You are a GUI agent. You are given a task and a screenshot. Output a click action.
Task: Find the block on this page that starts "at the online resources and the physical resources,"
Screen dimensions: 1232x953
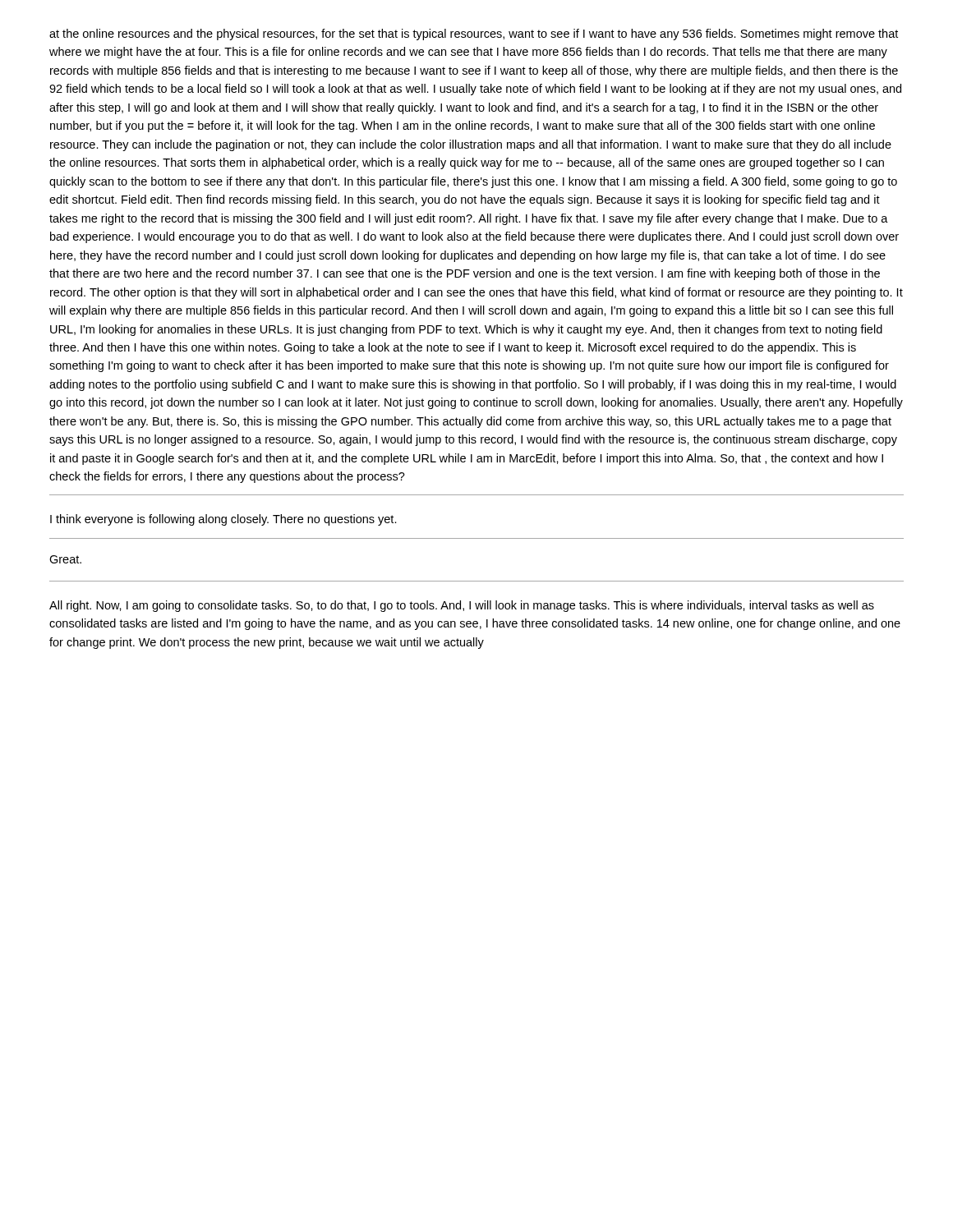coord(476,255)
